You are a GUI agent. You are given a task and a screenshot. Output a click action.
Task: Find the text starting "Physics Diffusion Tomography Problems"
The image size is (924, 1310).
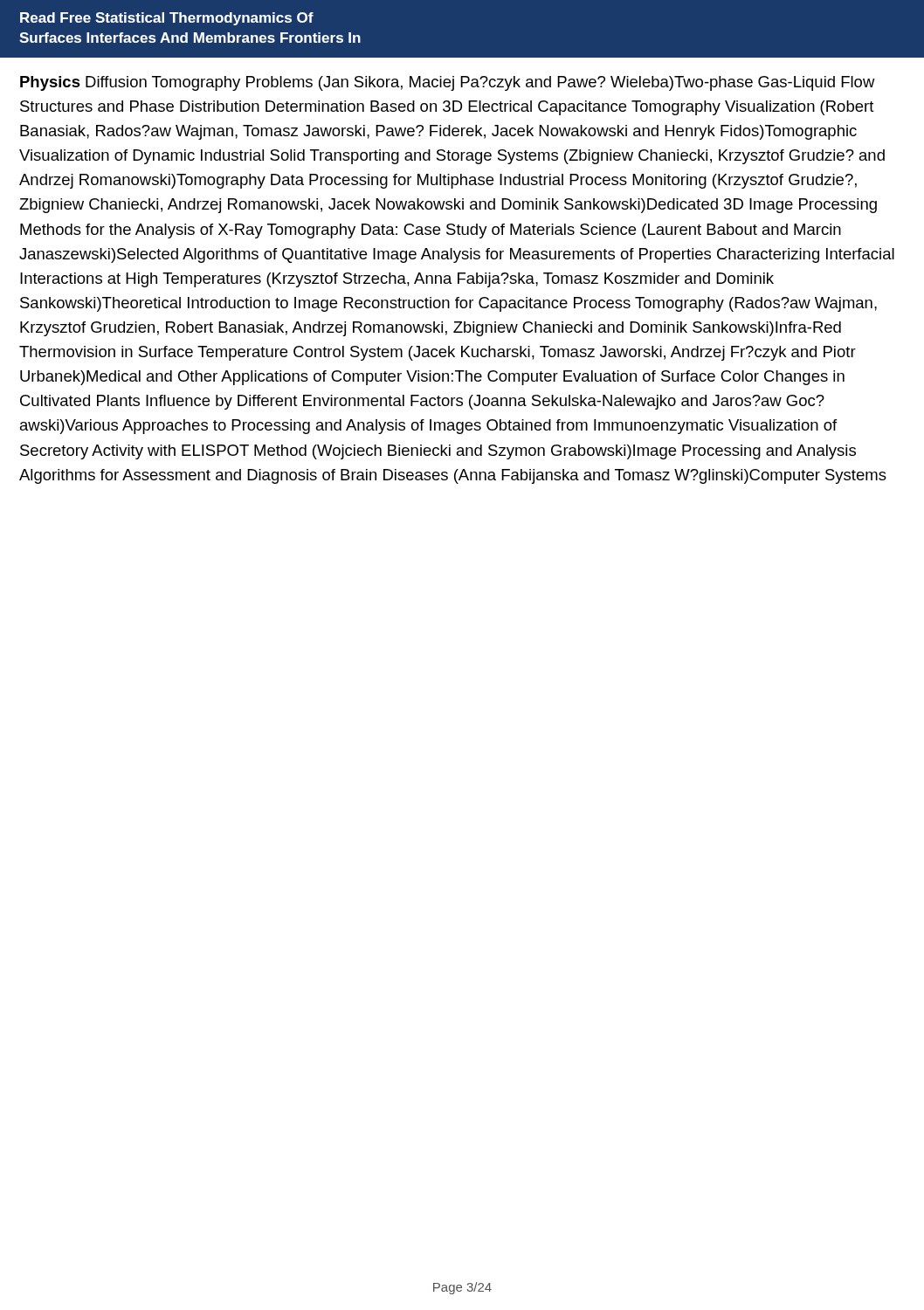point(457,278)
